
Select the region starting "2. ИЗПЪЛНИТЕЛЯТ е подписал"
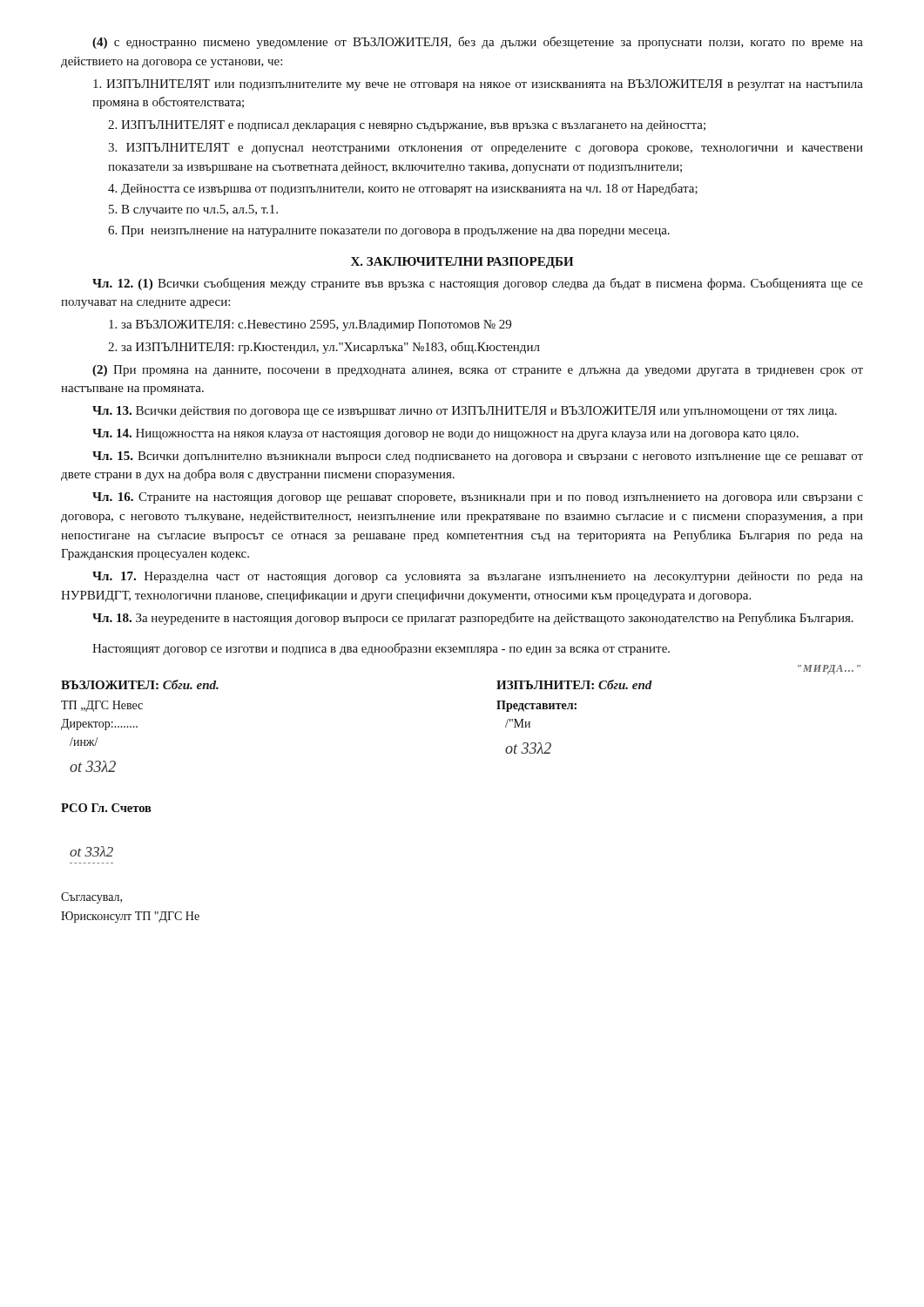coord(407,125)
